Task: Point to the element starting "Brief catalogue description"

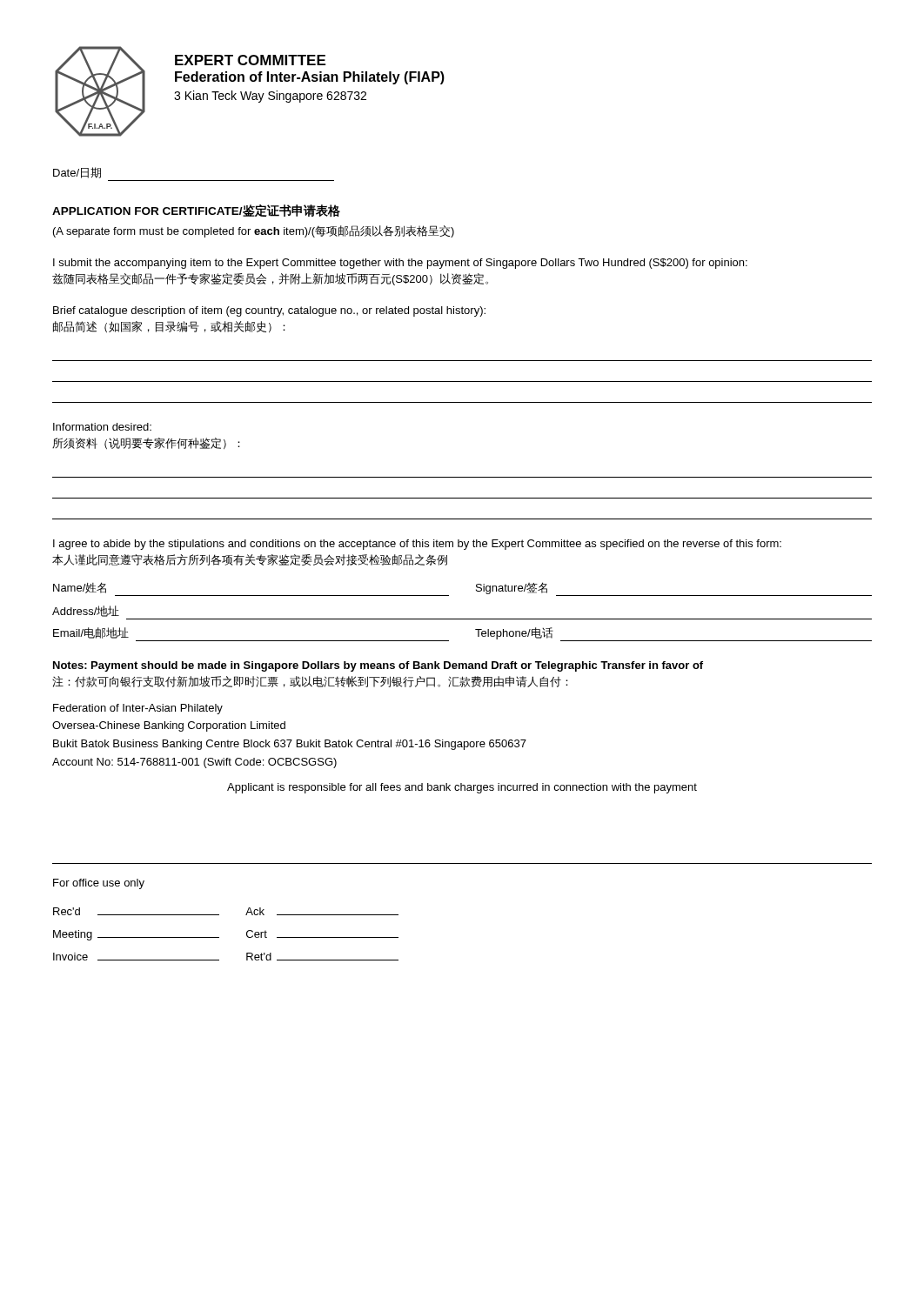Action: [x=269, y=318]
